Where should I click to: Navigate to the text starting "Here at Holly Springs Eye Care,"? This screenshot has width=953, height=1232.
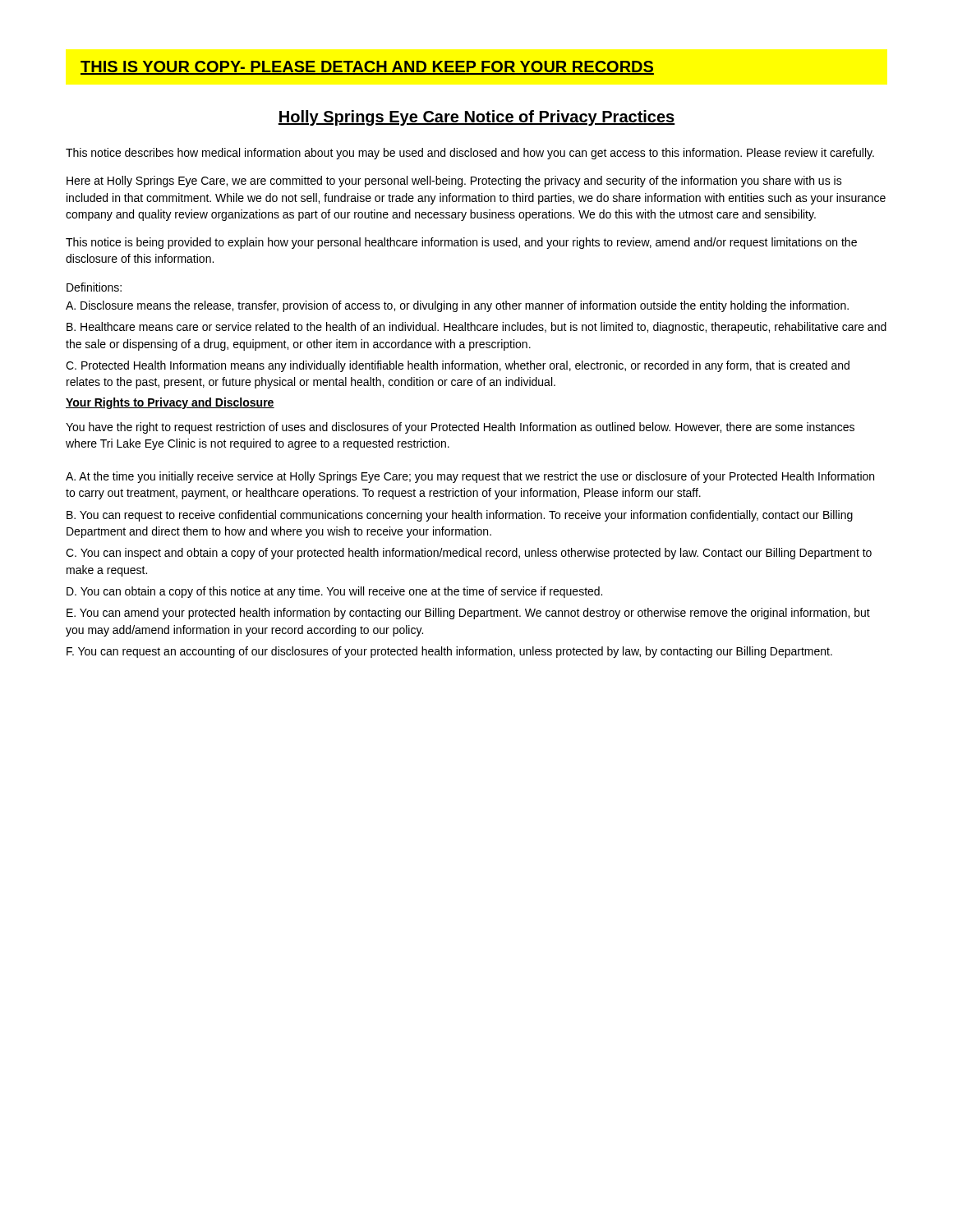coord(476,198)
